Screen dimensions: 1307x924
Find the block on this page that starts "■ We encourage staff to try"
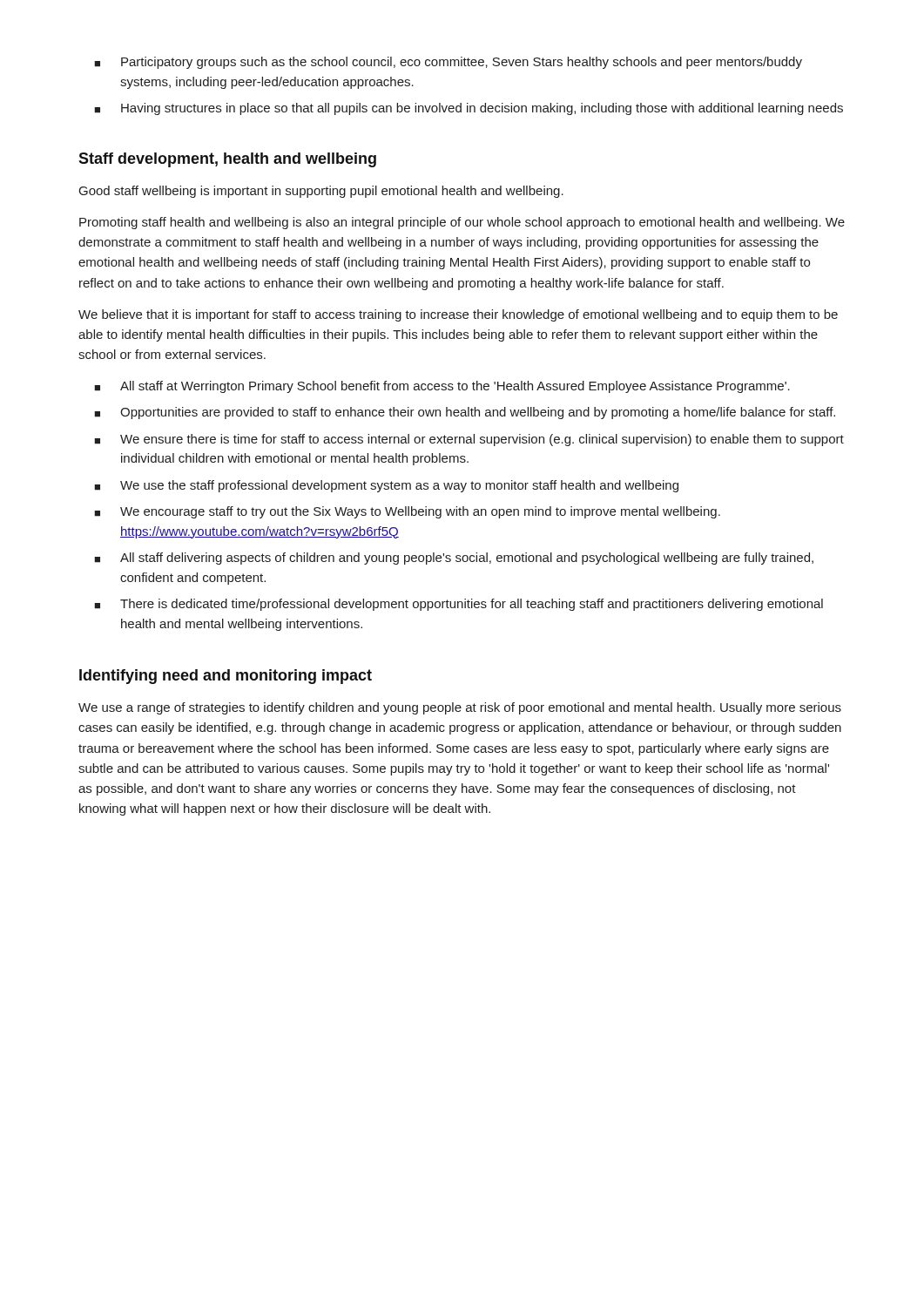(470, 521)
